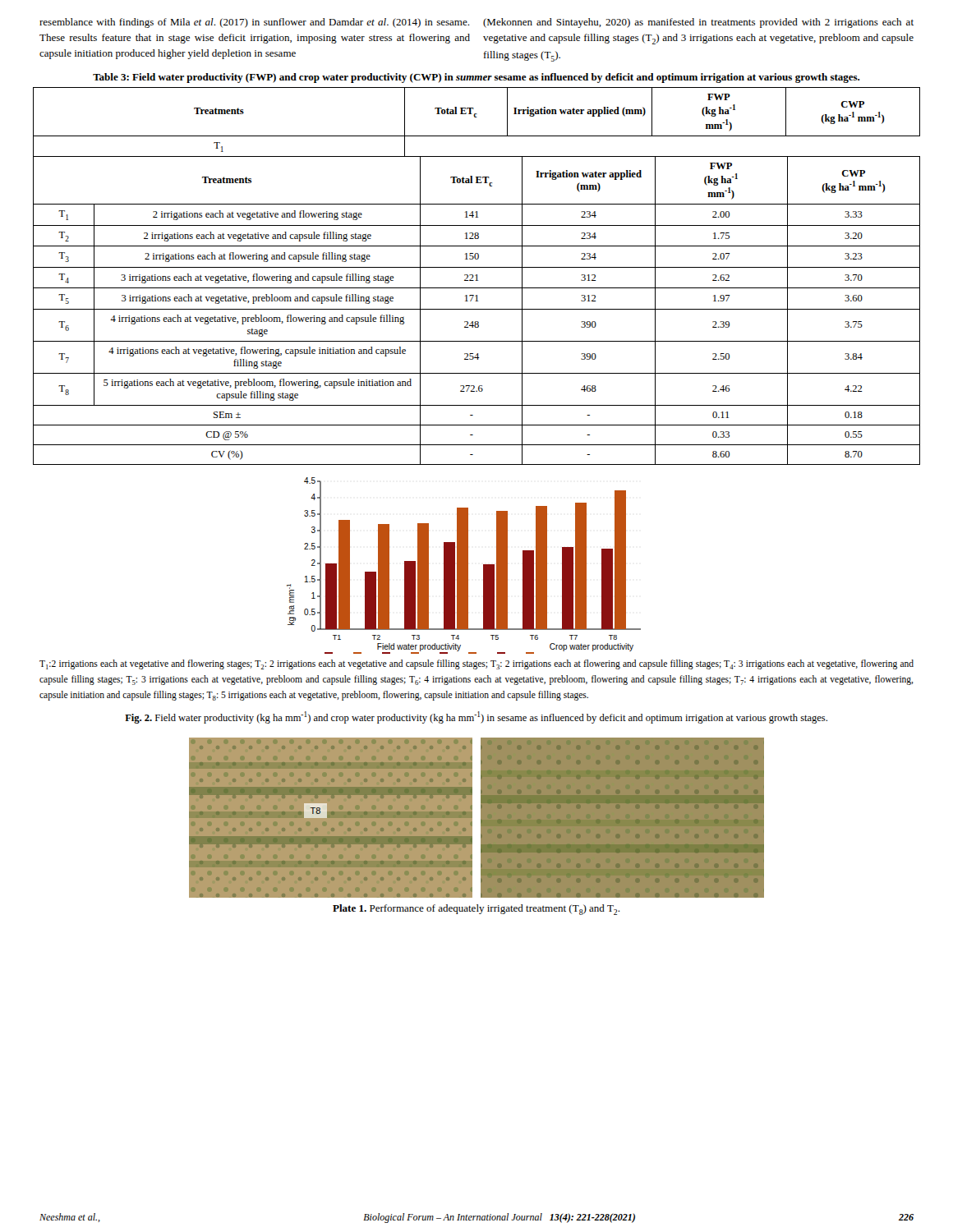Click on the caption that reads "Table 3: Field water productivity (FWP) and"
This screenshot has height=1232, width=953.
tap(476, 77)
